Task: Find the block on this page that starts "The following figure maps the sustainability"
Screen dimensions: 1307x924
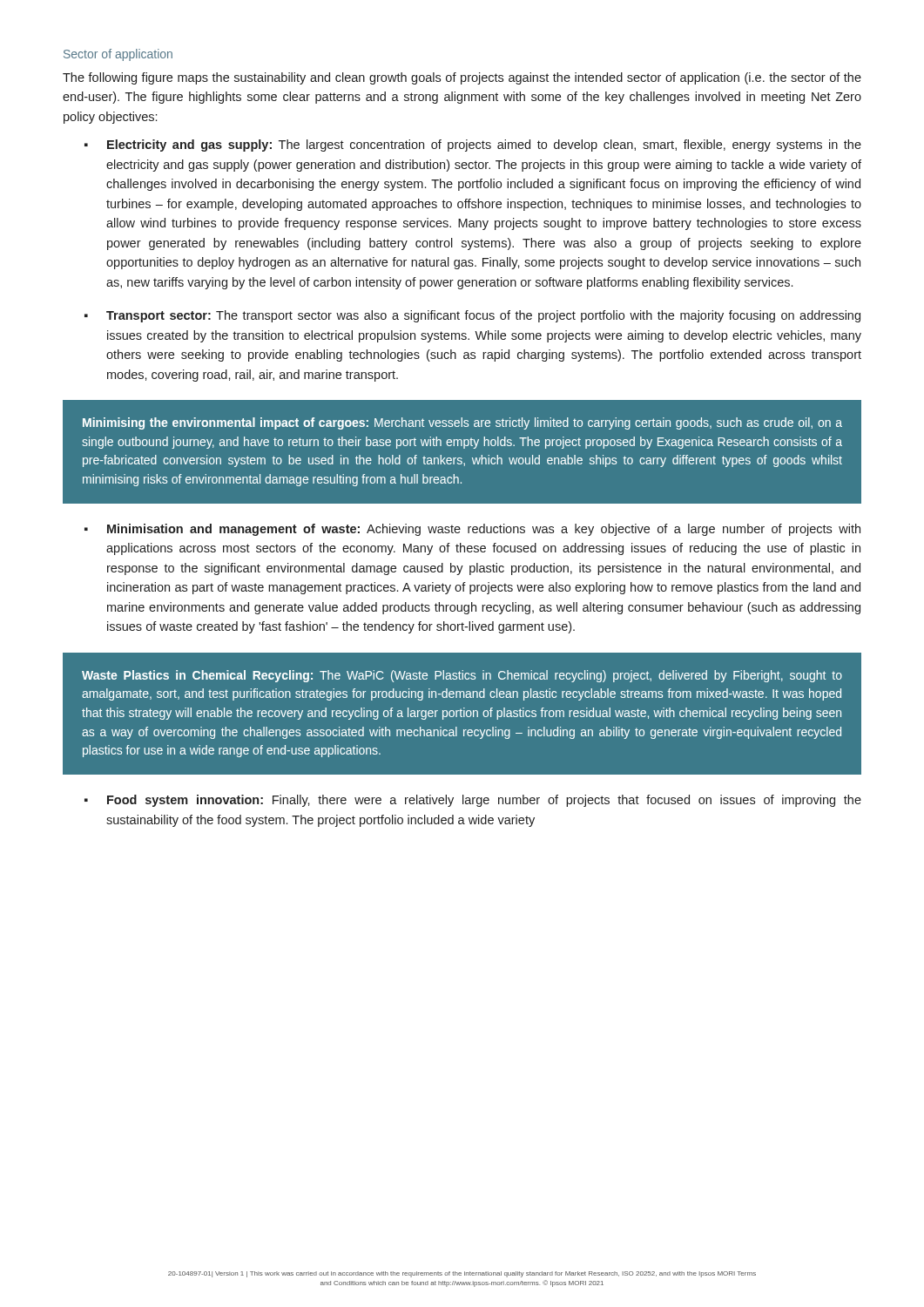Action: click(x=462, y=97)
